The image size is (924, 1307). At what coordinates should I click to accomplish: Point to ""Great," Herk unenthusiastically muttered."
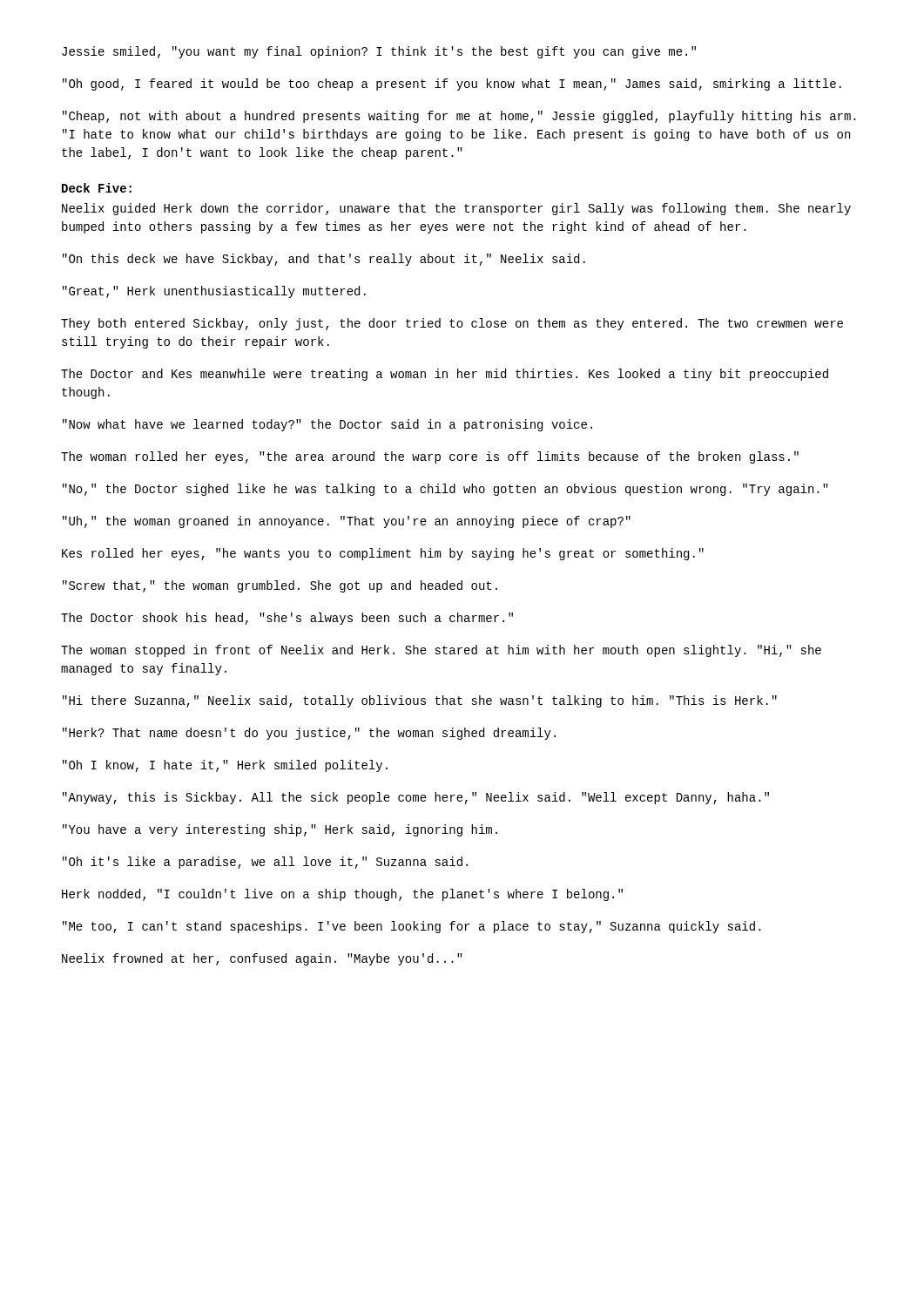pos(215,292)
